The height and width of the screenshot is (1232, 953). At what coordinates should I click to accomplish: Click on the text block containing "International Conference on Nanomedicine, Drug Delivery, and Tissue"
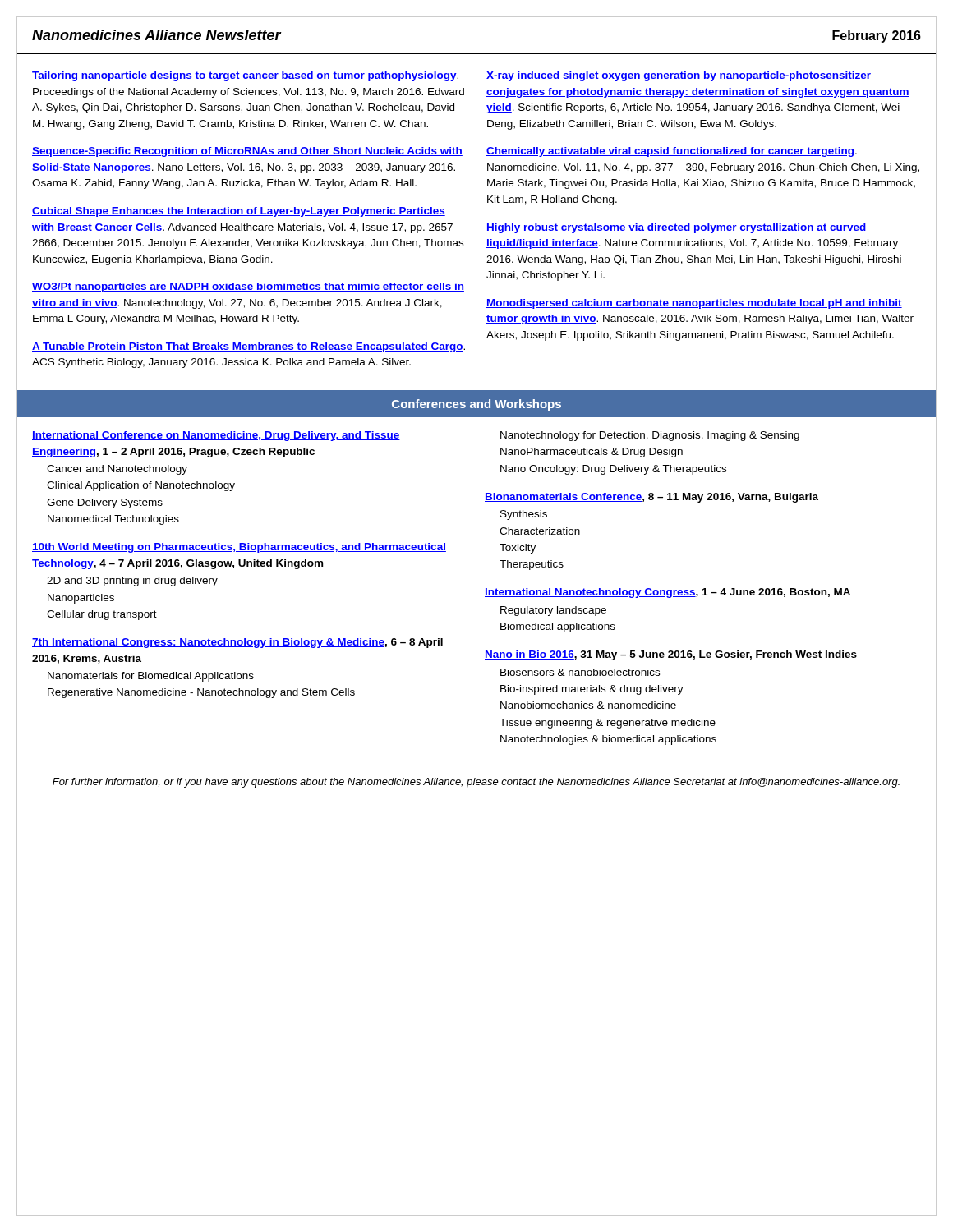[216, 436]
